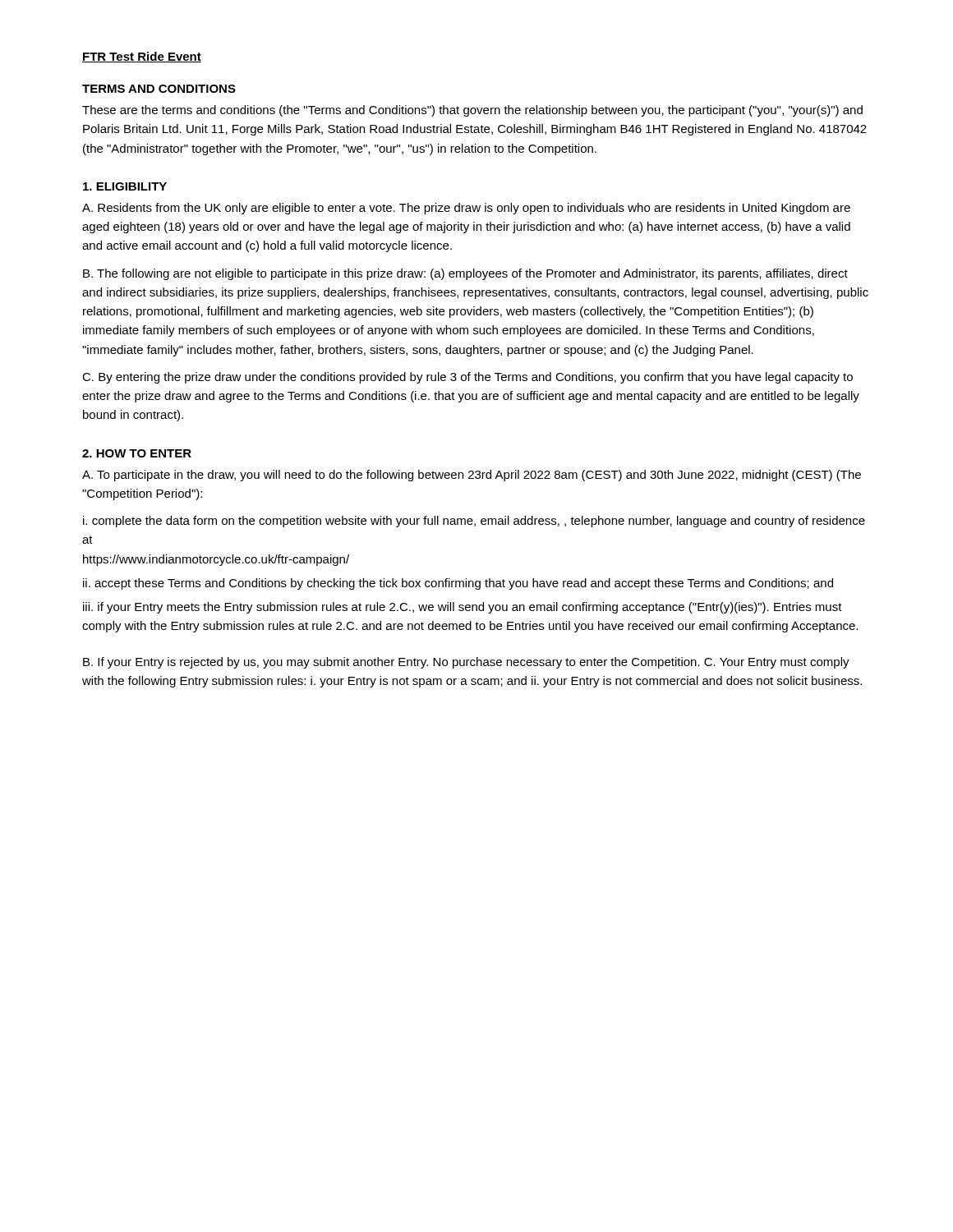Find the region starting "B. The following are not eligible to"
953x1232 pixels.
click(x=475, y=311)
